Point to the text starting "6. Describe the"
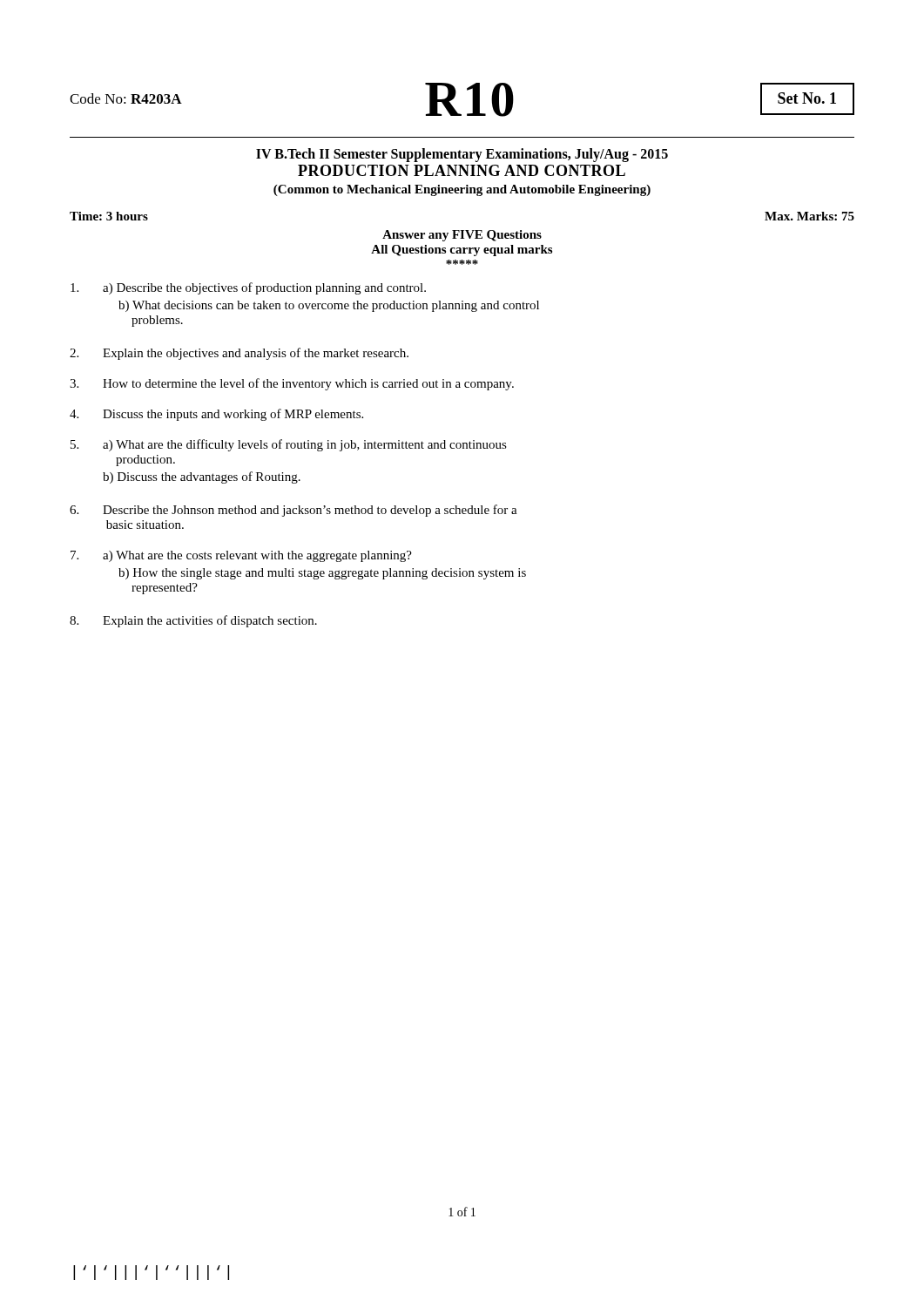924x1307 pixels. (x=462, y=518)
